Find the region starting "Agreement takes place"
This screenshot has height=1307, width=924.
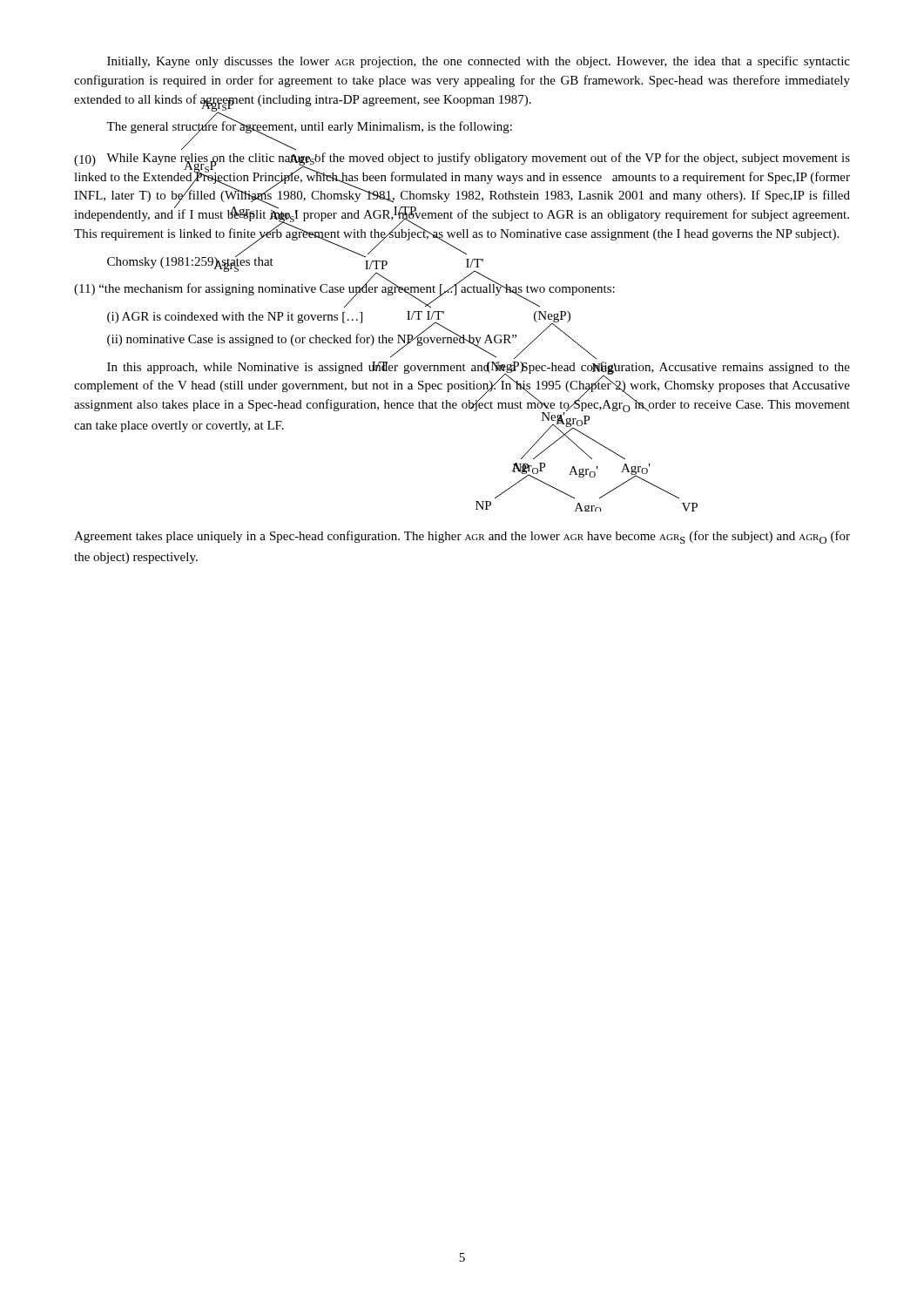pos(462,547)
